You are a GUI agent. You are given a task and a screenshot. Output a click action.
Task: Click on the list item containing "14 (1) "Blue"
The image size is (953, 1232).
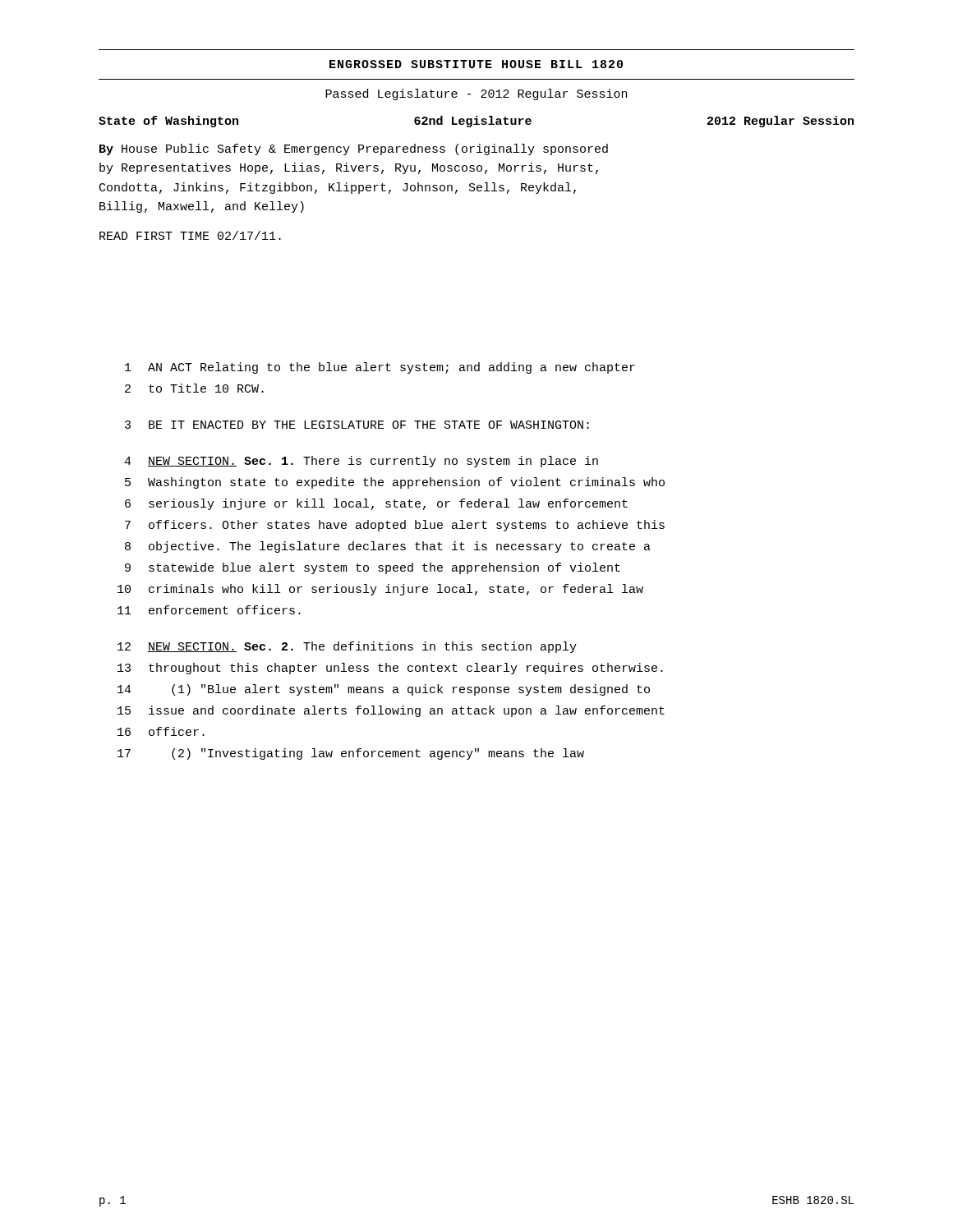pos(476,691)
